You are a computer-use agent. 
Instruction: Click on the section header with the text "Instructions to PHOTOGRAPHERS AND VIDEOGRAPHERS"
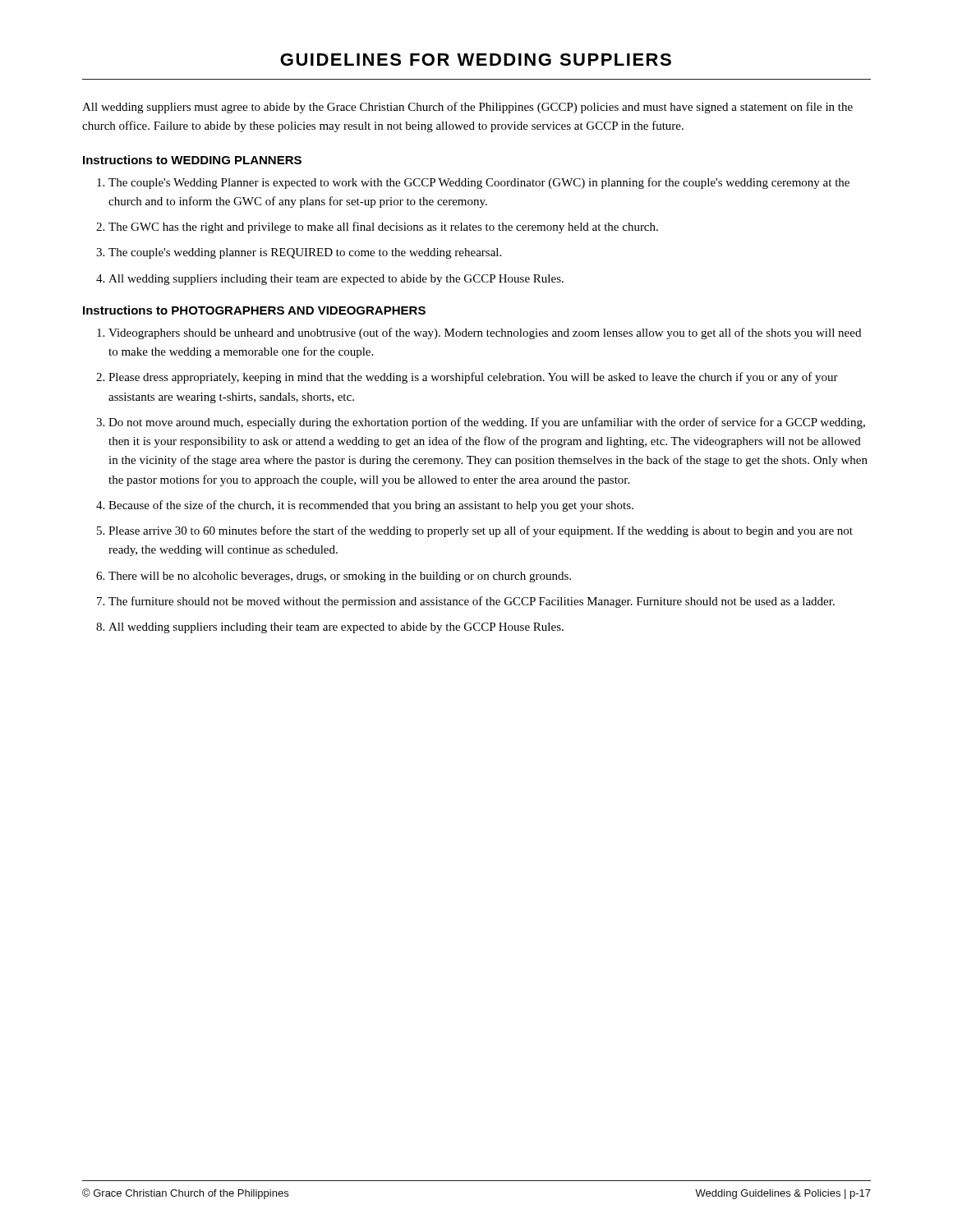[x=254, y=310]
